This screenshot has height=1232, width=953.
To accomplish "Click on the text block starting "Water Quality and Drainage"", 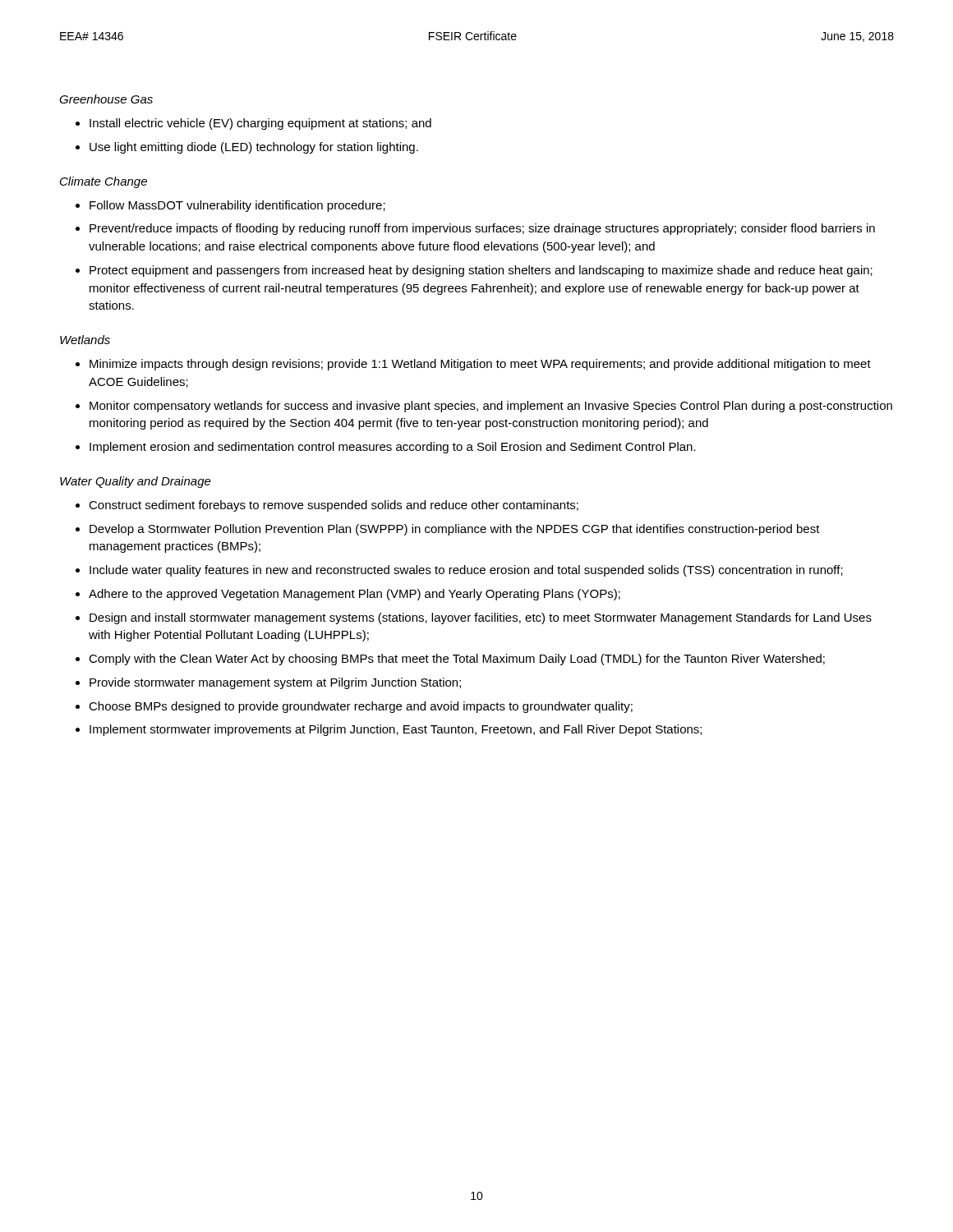I will [x=135, y=481].
